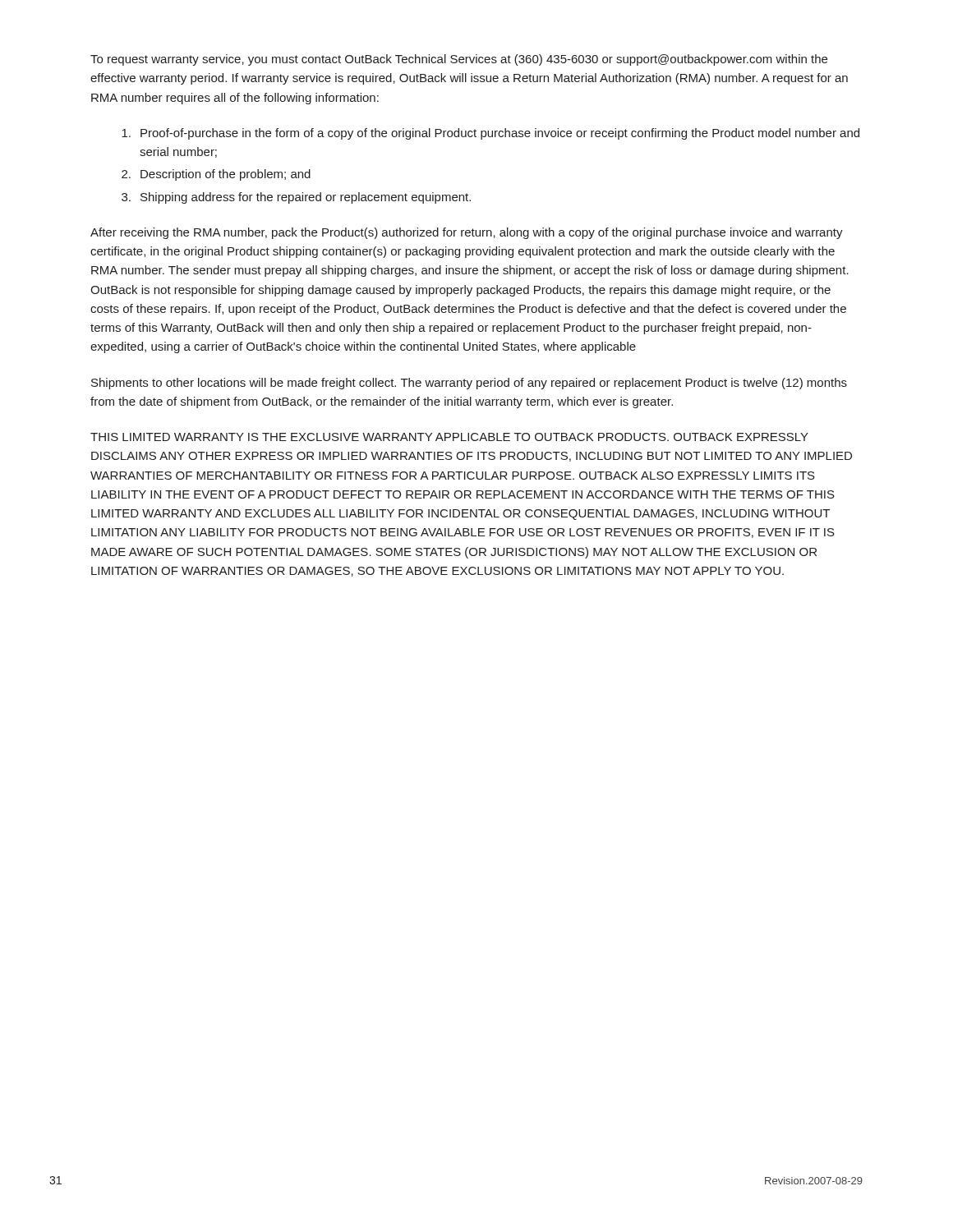Click on the text block that reads "THIS LIMITED WARRANTY IS THE EXCLUSIVE WARRANTY"

pos(472,503)
